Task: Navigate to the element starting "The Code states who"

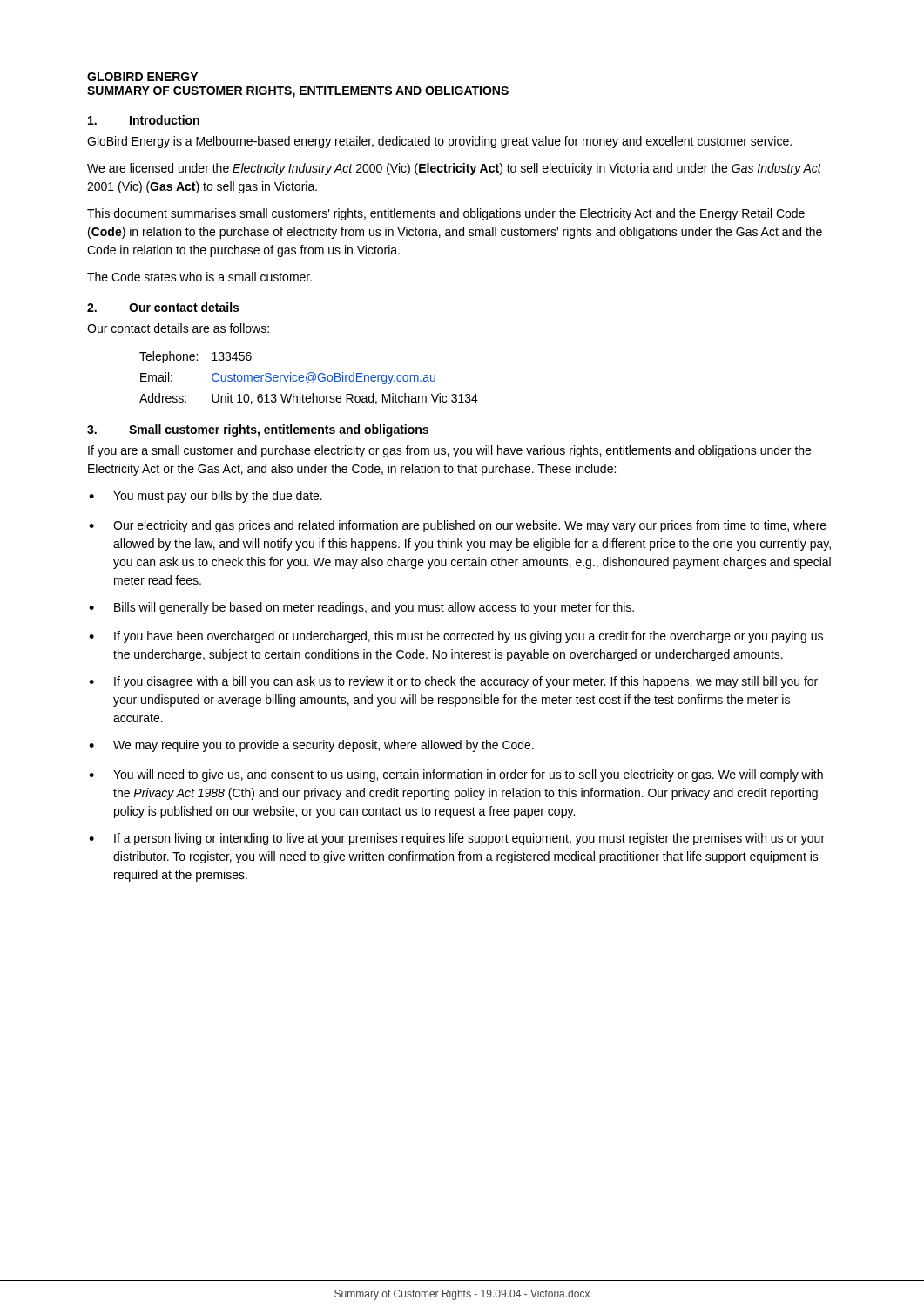Action: tap(200, 277)
